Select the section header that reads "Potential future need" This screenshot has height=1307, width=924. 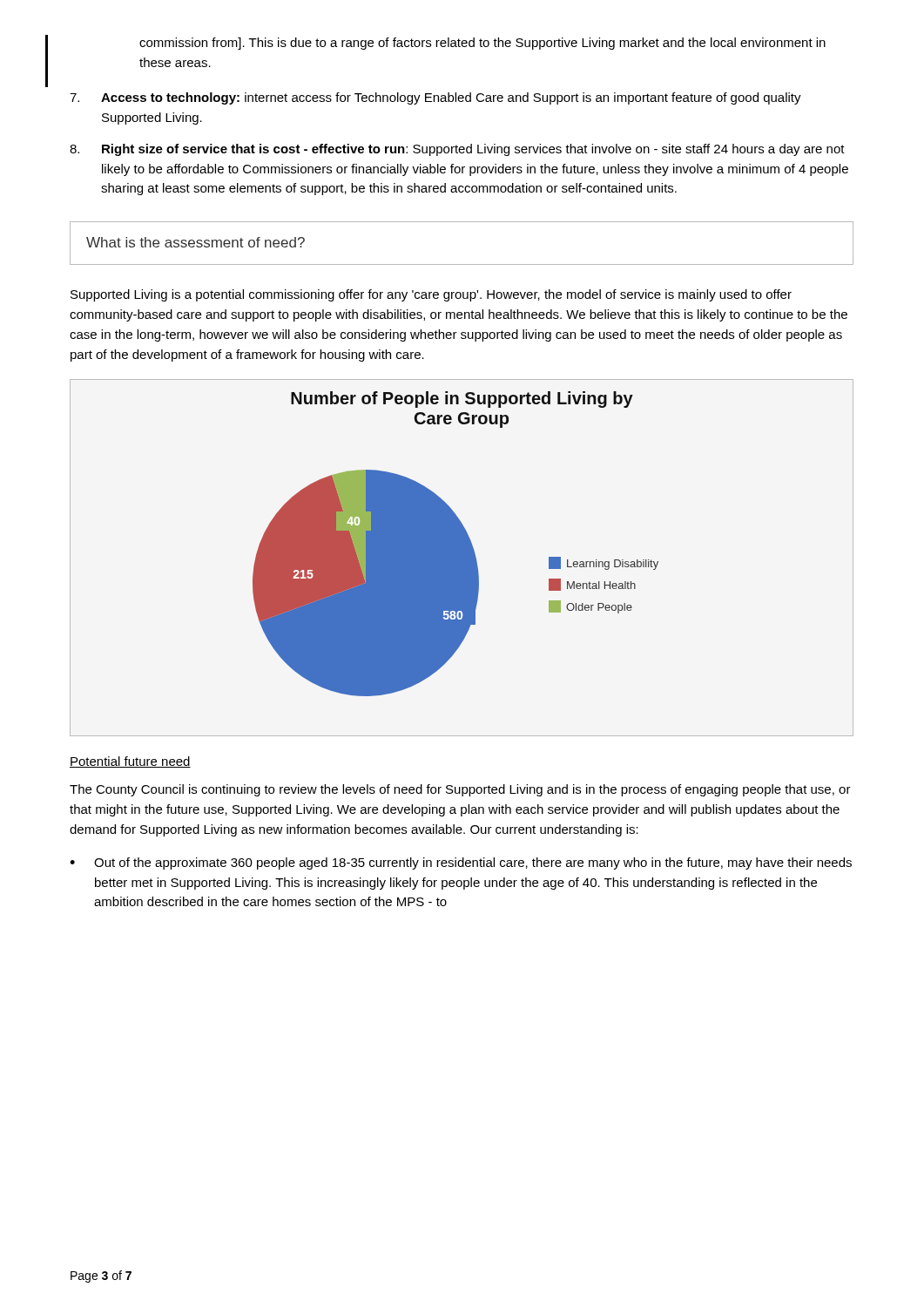(130, 761)
